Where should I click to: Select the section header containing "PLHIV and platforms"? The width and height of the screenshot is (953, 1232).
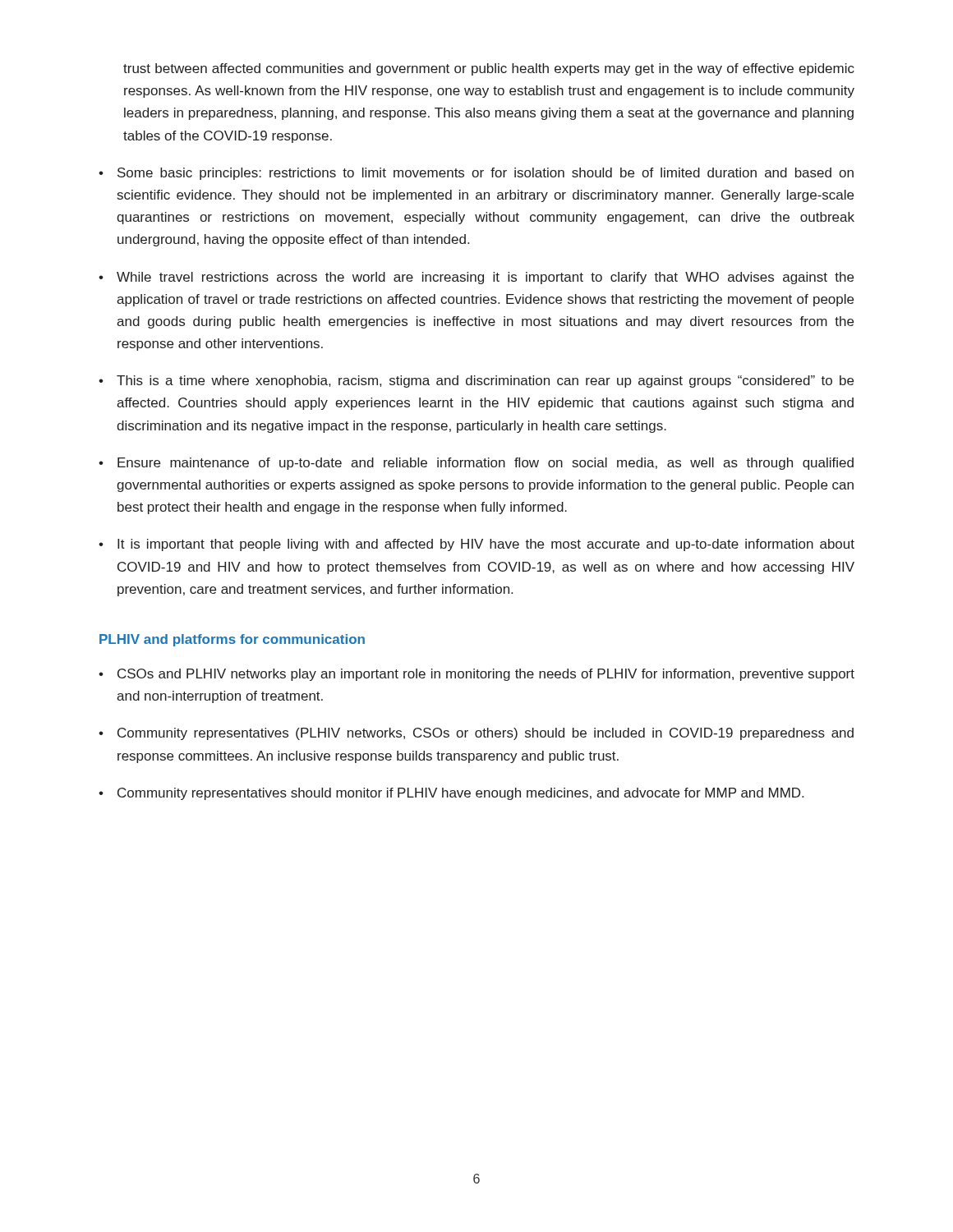pos(232,639)
